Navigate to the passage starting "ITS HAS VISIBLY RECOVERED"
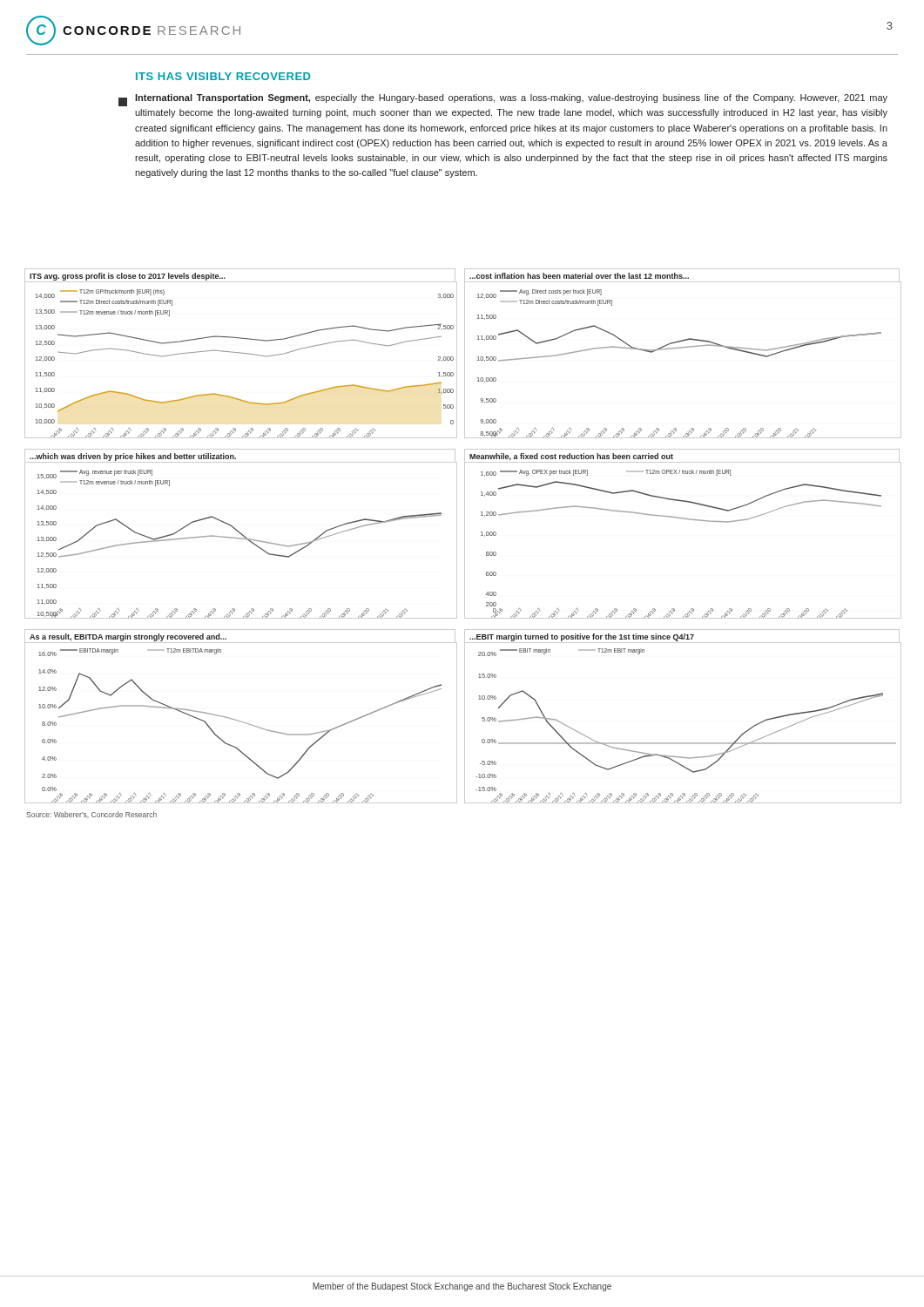The image size is (924, 1307). (x=223, y=76)
